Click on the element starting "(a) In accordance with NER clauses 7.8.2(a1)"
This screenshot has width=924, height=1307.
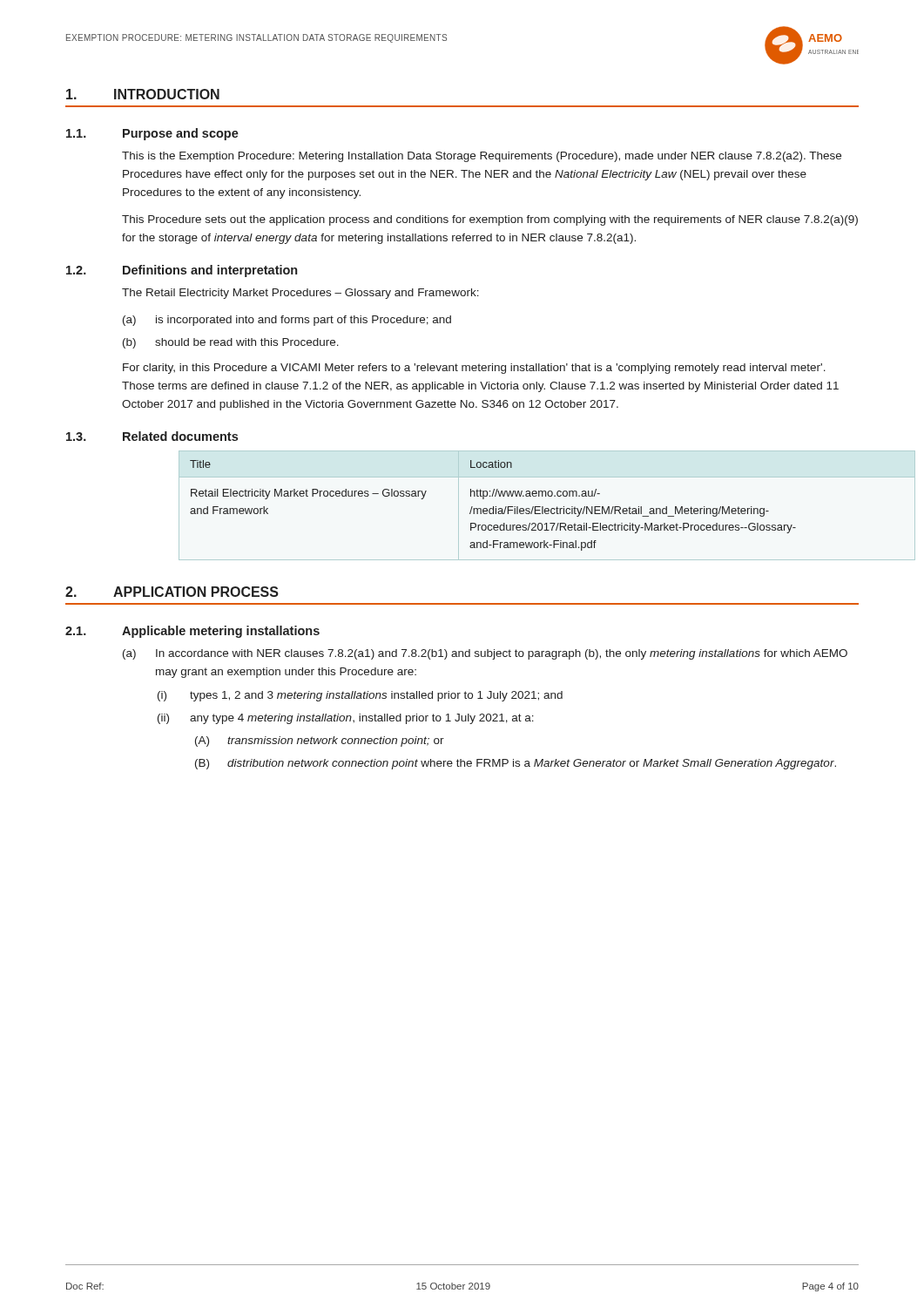[490, 663]
